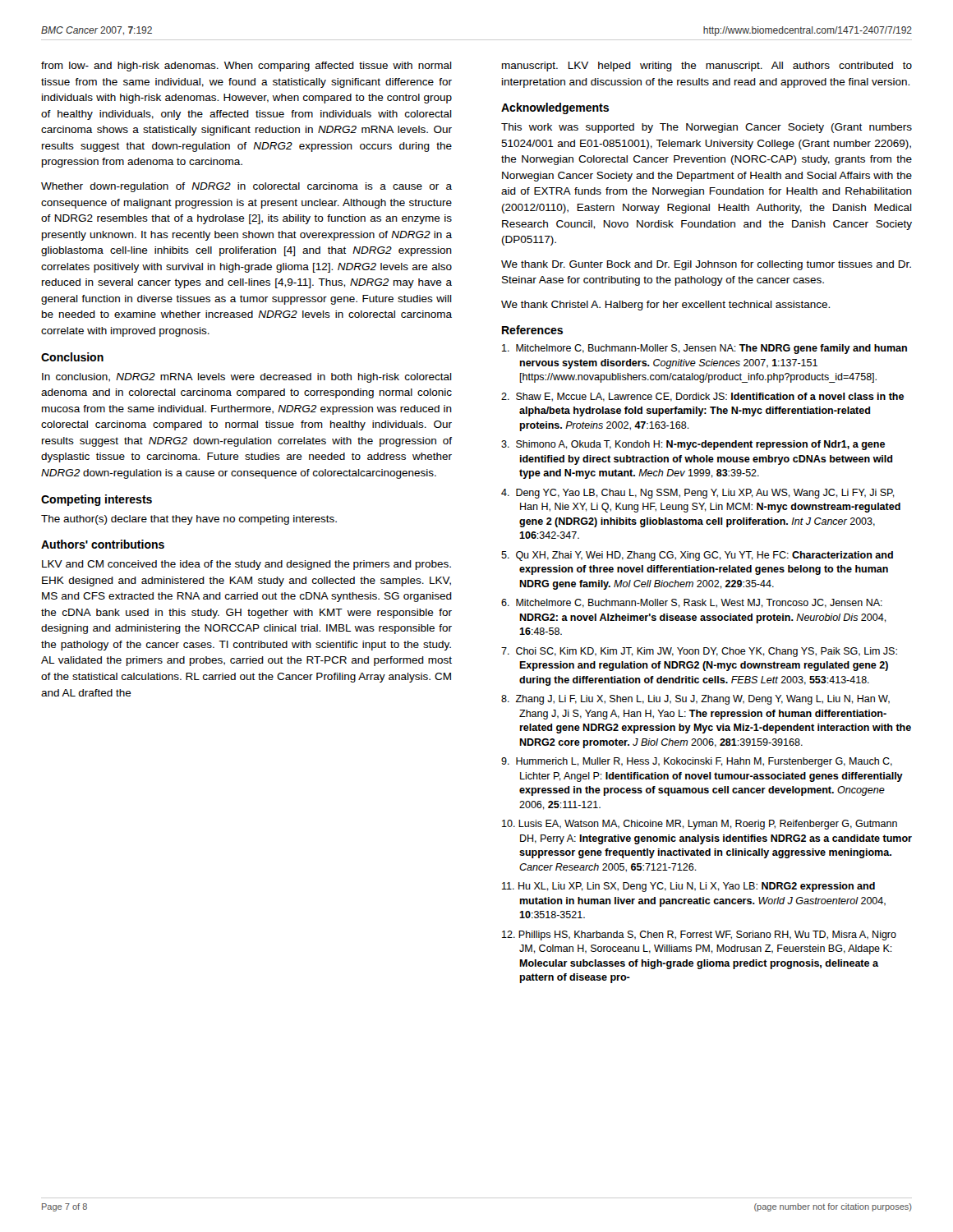Locate the list item with the text "11. Hu XL, Liu"
Image resolution: width=953 pixels, height=1232 pixels.
pyautogui.click(x=694, y=901)
